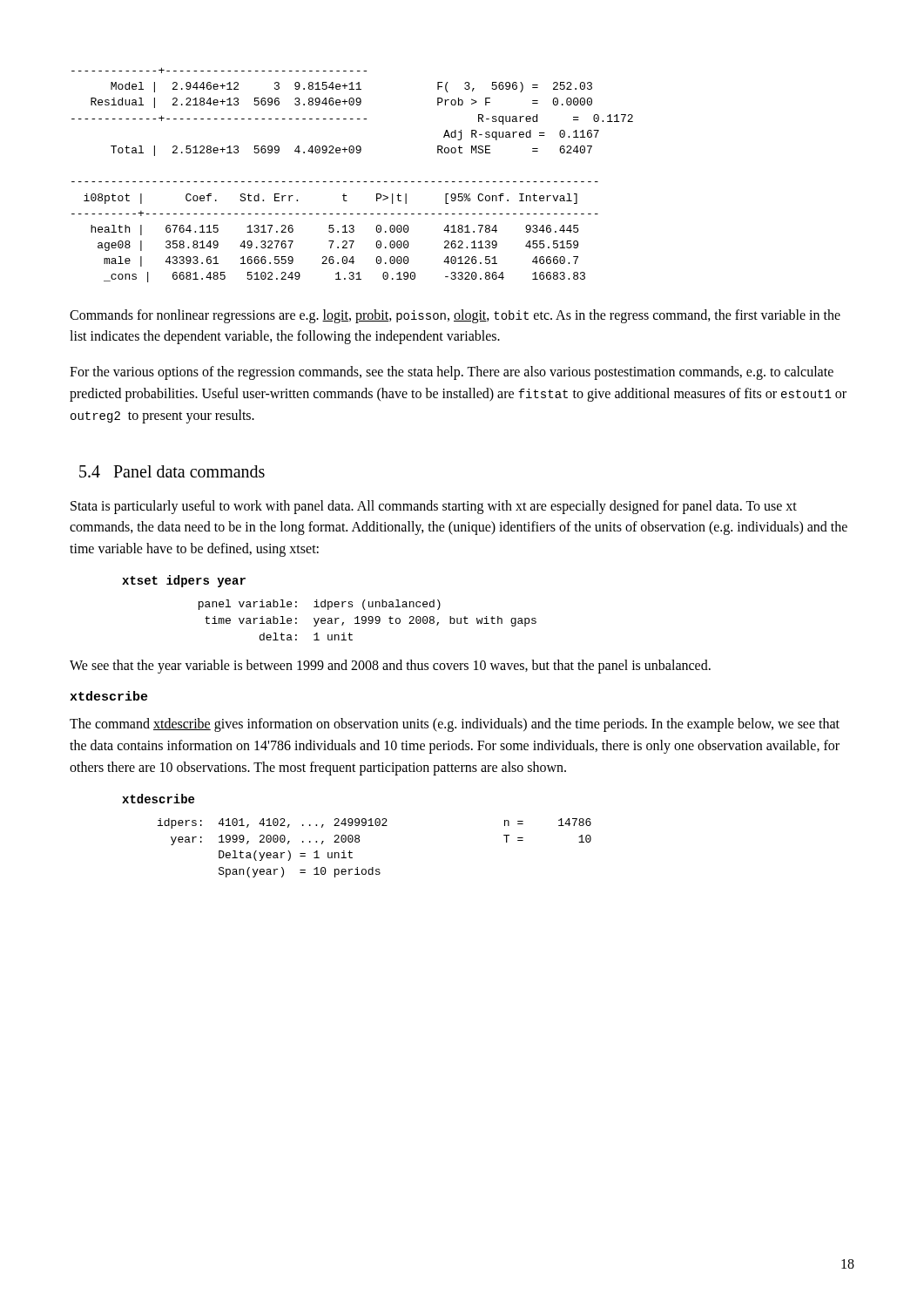This screenshot has width=924, height=1307.
Task: Point to the element starting "xtset idpers year"
Action: [184, 581]
